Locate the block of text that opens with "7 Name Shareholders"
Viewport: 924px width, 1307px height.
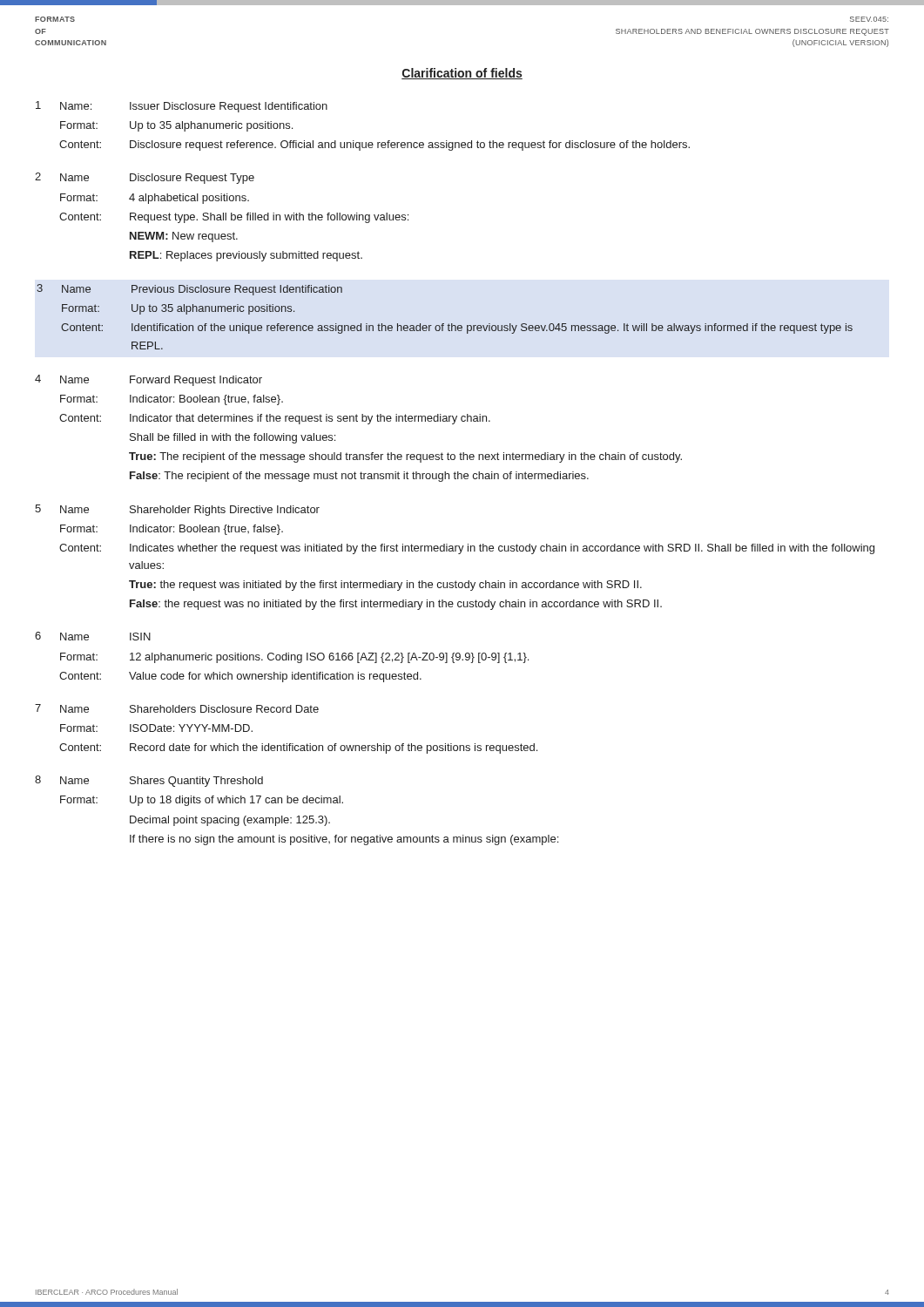coord(177,708)
